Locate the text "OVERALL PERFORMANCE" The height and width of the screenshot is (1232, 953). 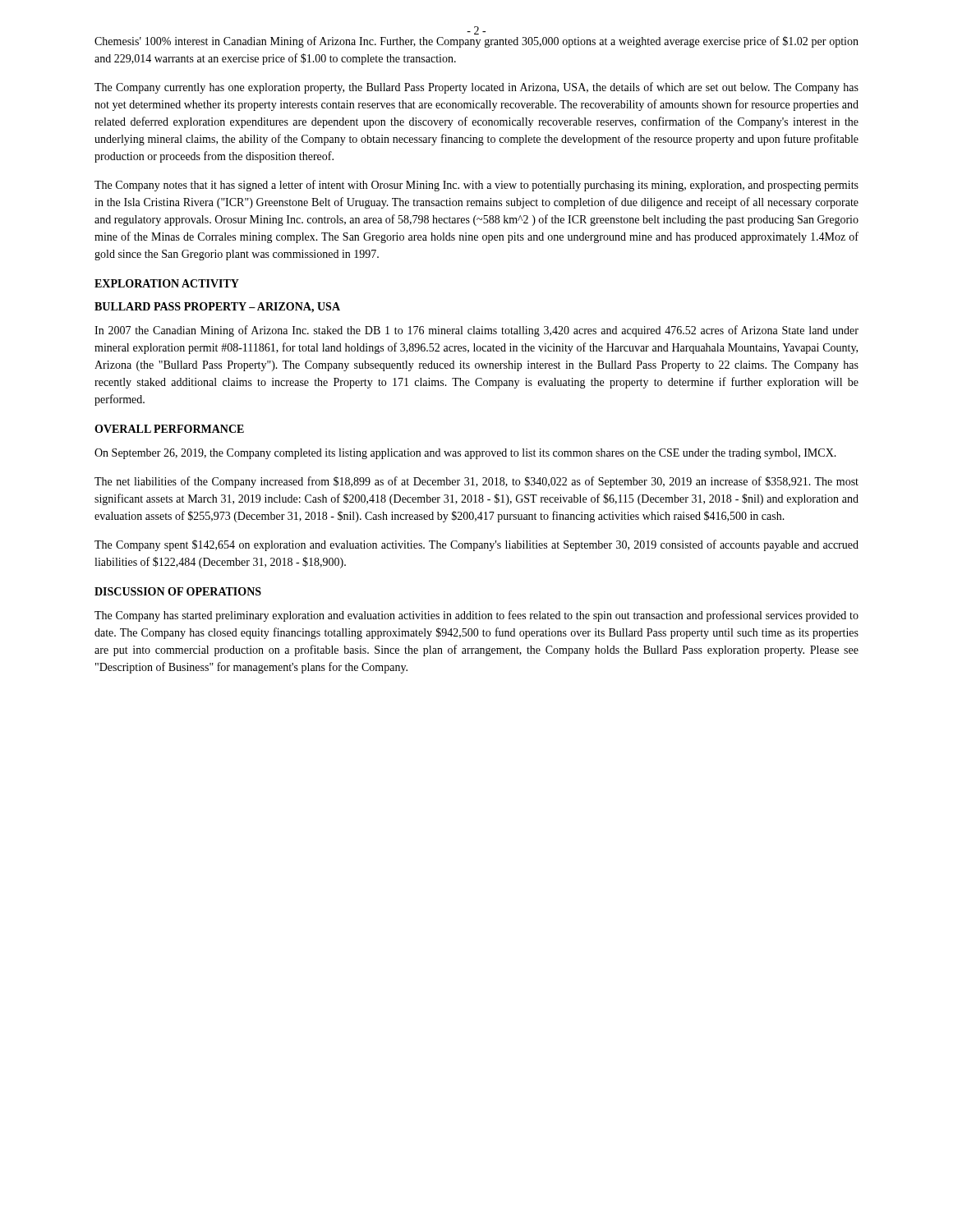(169, 429)
